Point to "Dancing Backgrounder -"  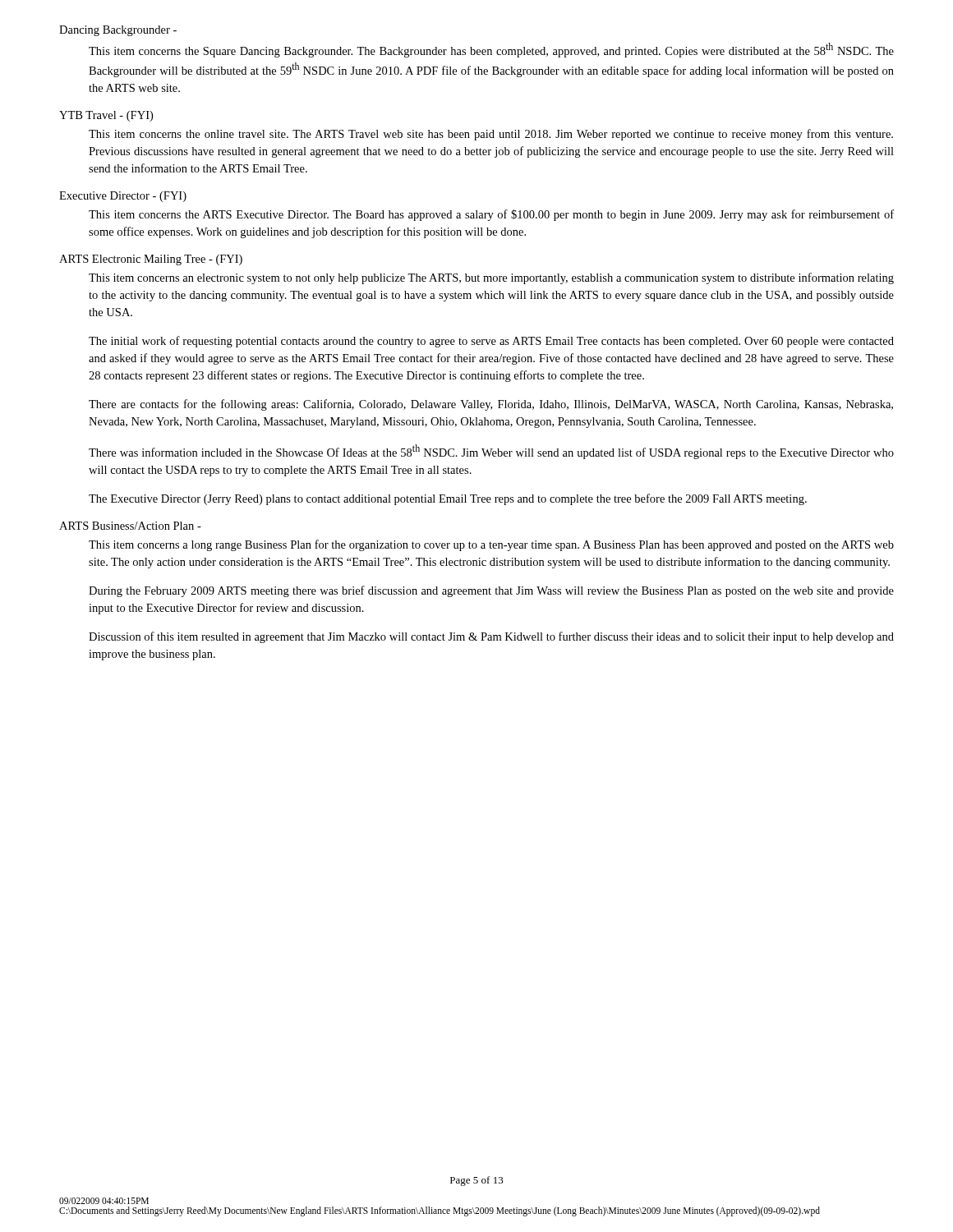(118, 31)
